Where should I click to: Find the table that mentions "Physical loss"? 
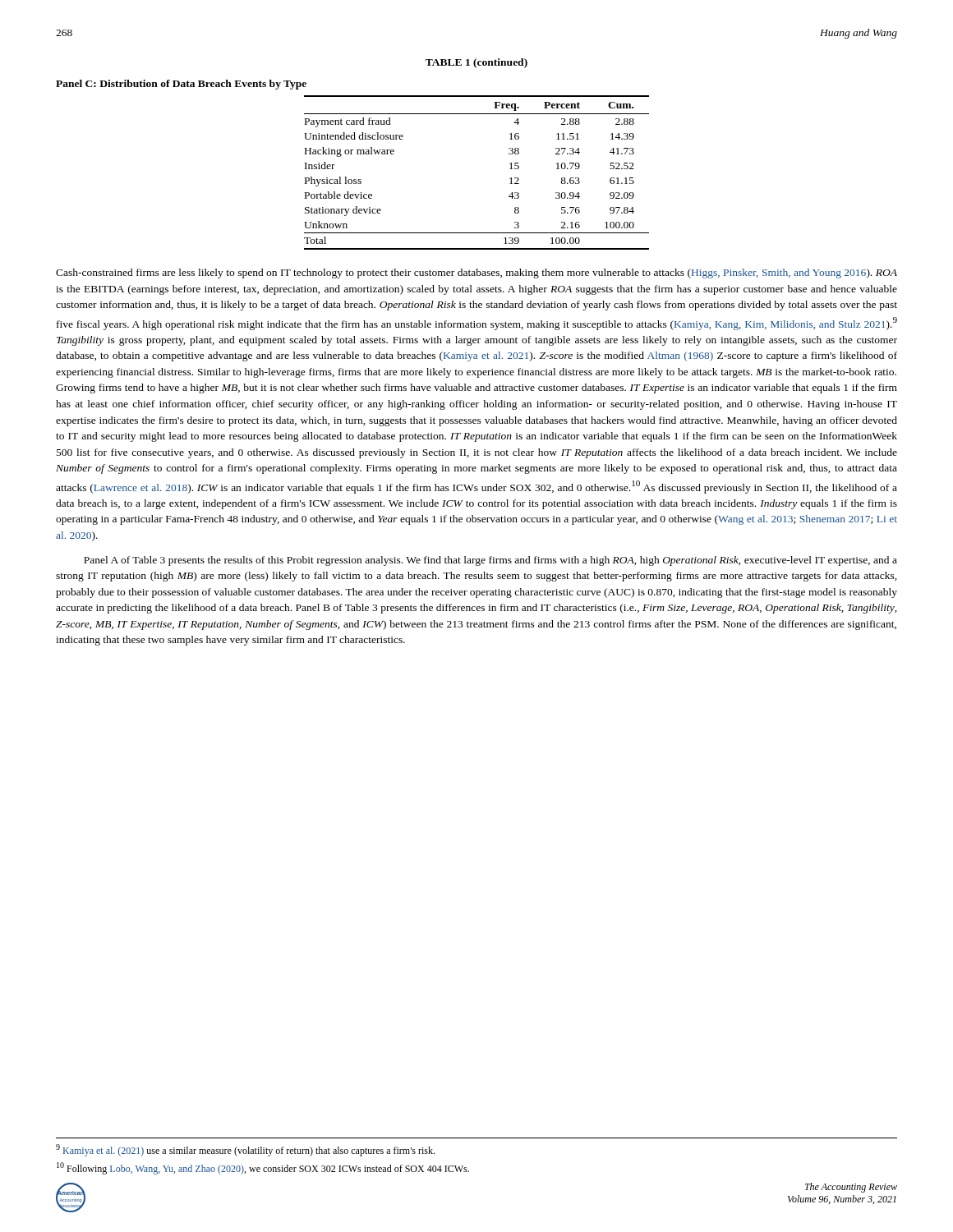coord(476,172)
